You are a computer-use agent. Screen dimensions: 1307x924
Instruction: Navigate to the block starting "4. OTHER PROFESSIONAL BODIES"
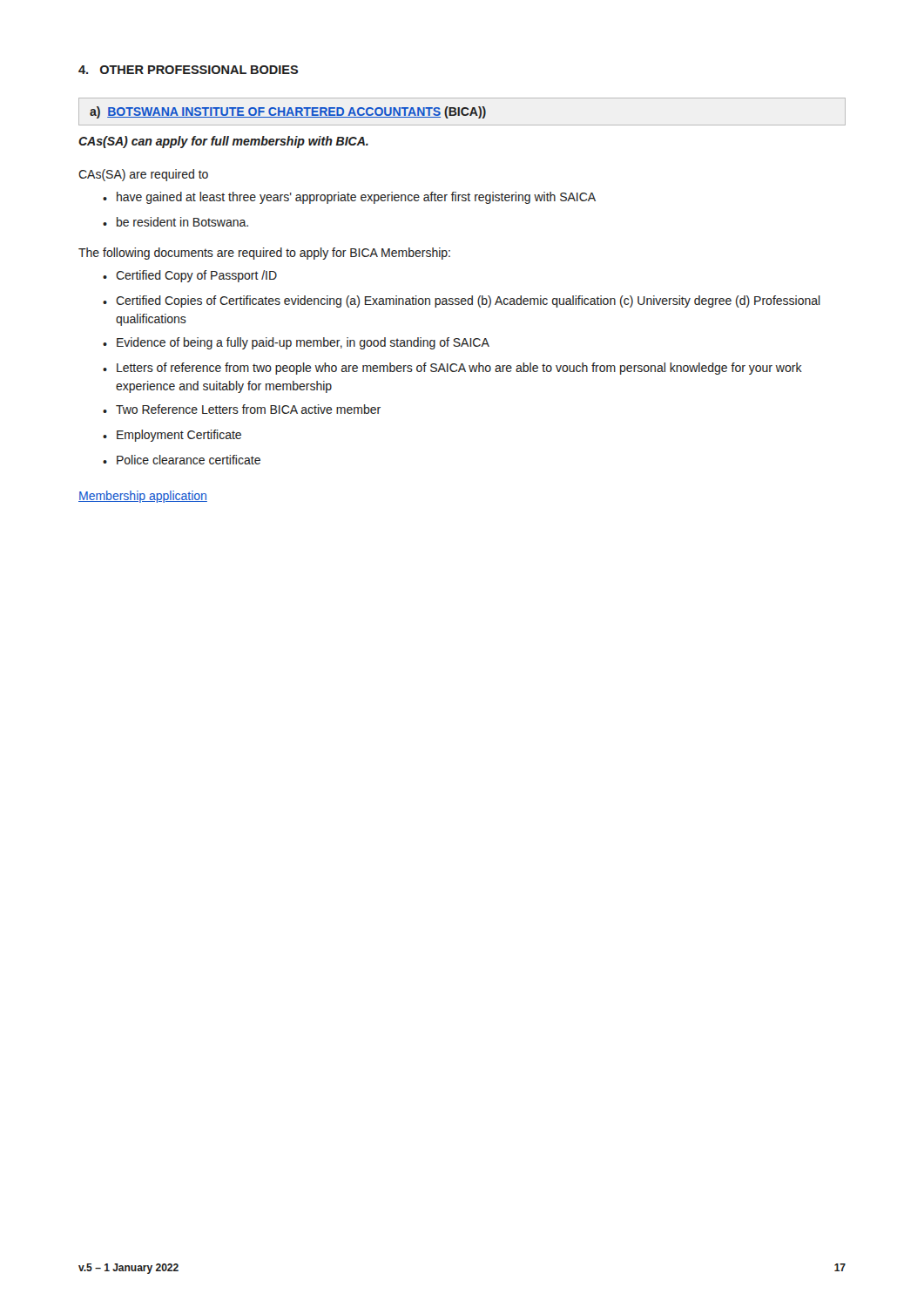(188, 70)
